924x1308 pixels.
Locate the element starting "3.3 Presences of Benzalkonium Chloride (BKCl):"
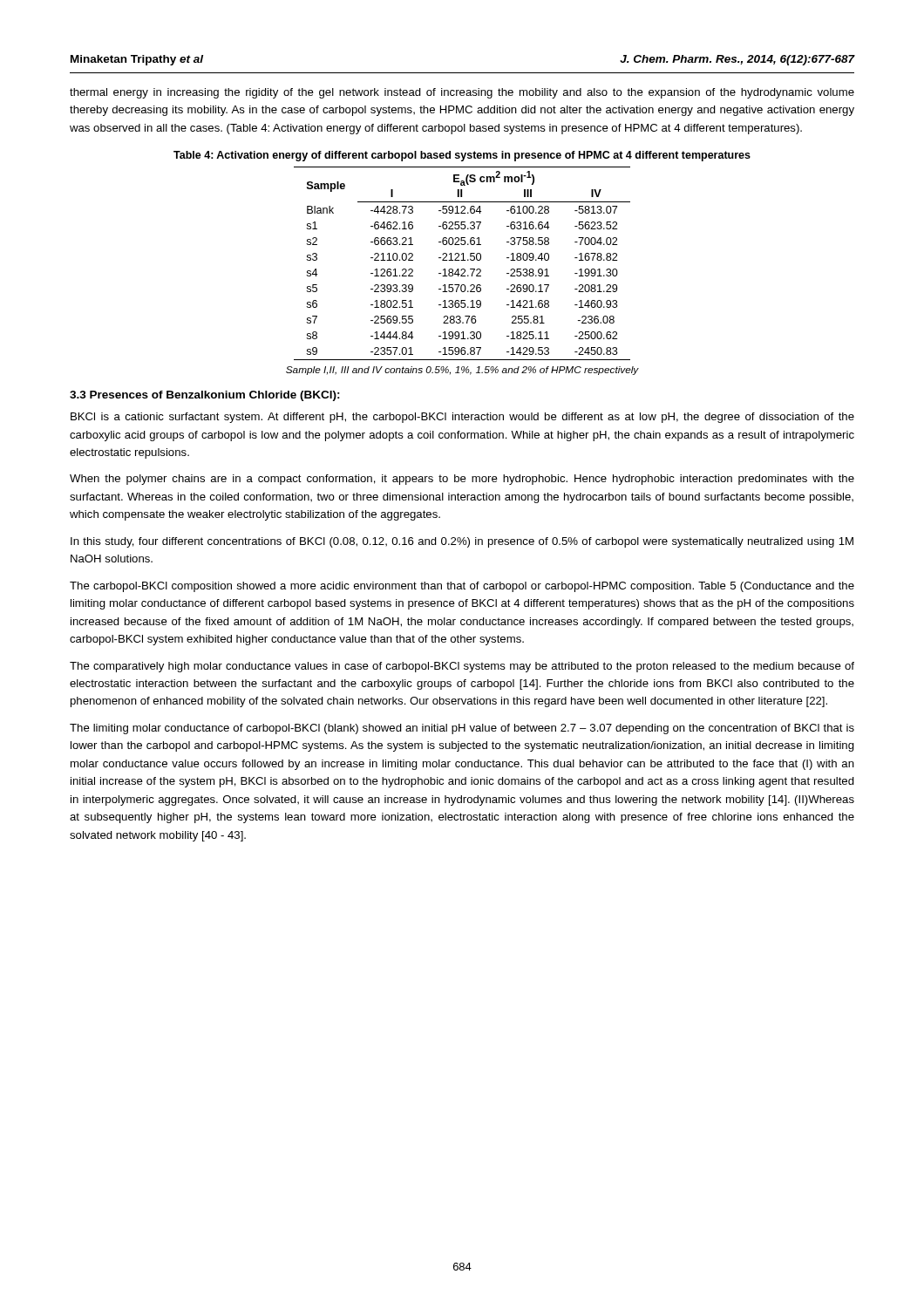point(205,395)
